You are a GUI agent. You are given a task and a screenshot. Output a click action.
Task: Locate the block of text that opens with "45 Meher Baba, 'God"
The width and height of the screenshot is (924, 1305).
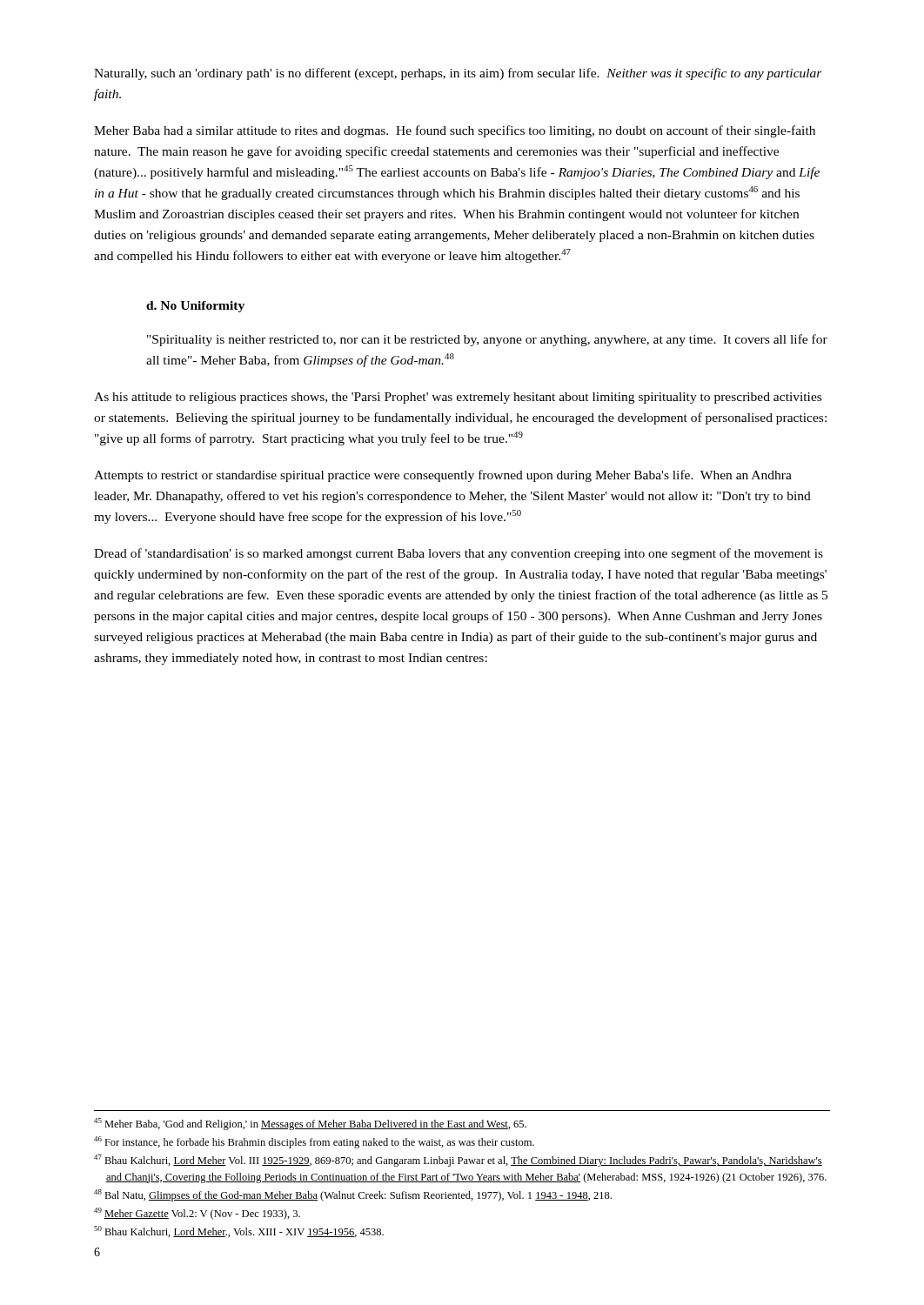click(462, 1124)
